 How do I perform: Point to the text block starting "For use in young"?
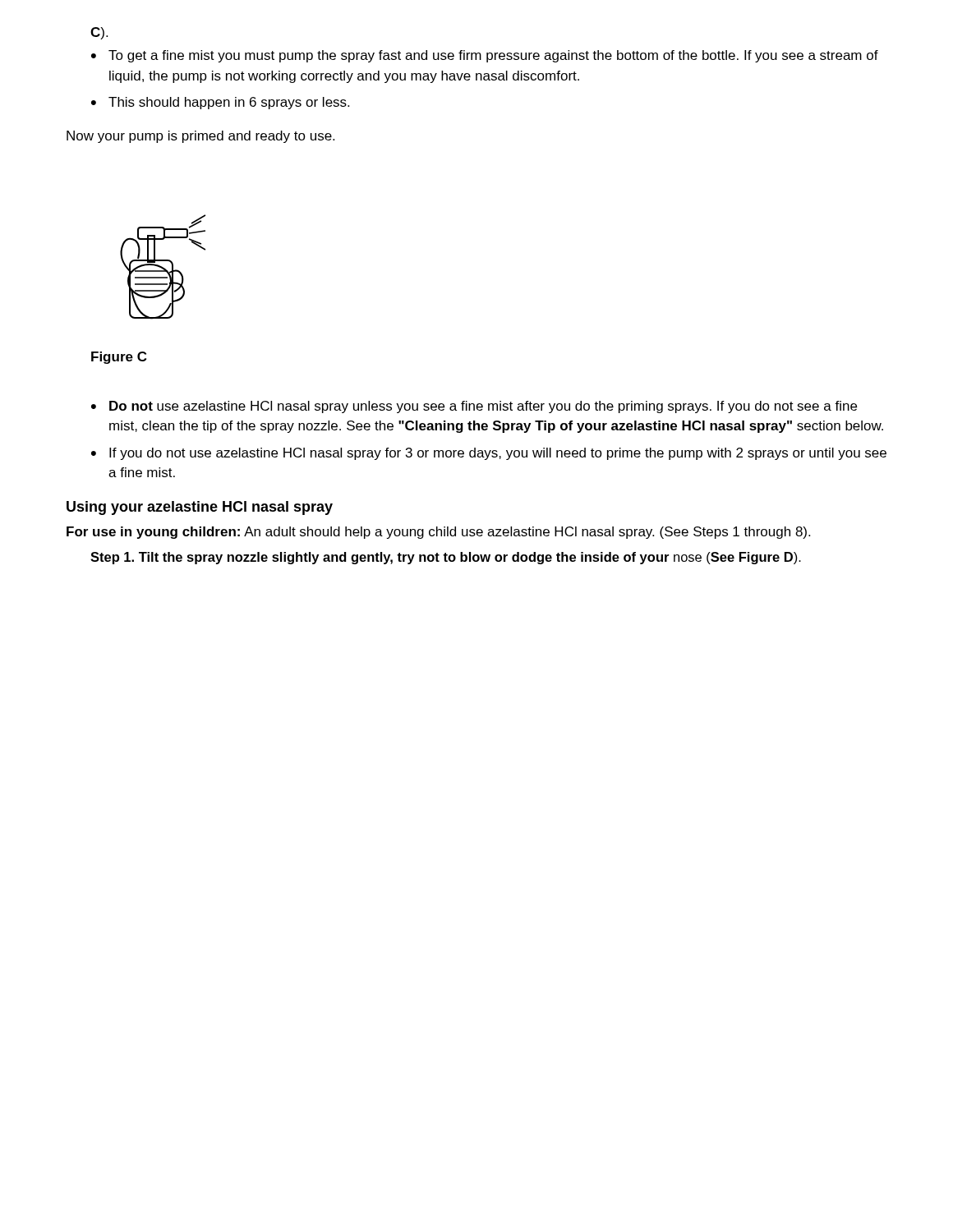439,532
